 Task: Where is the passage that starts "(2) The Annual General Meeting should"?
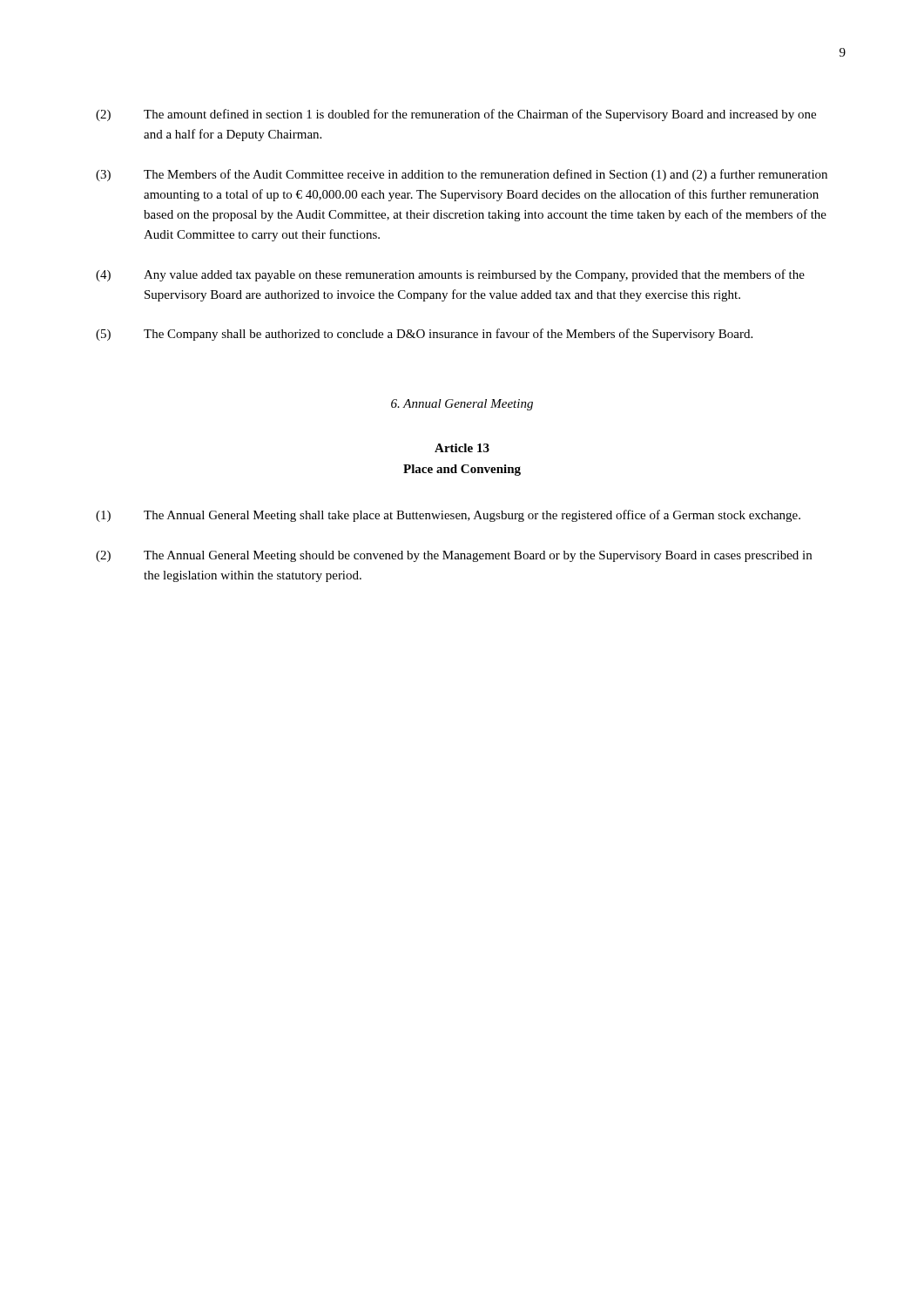[x=462, y=565]
